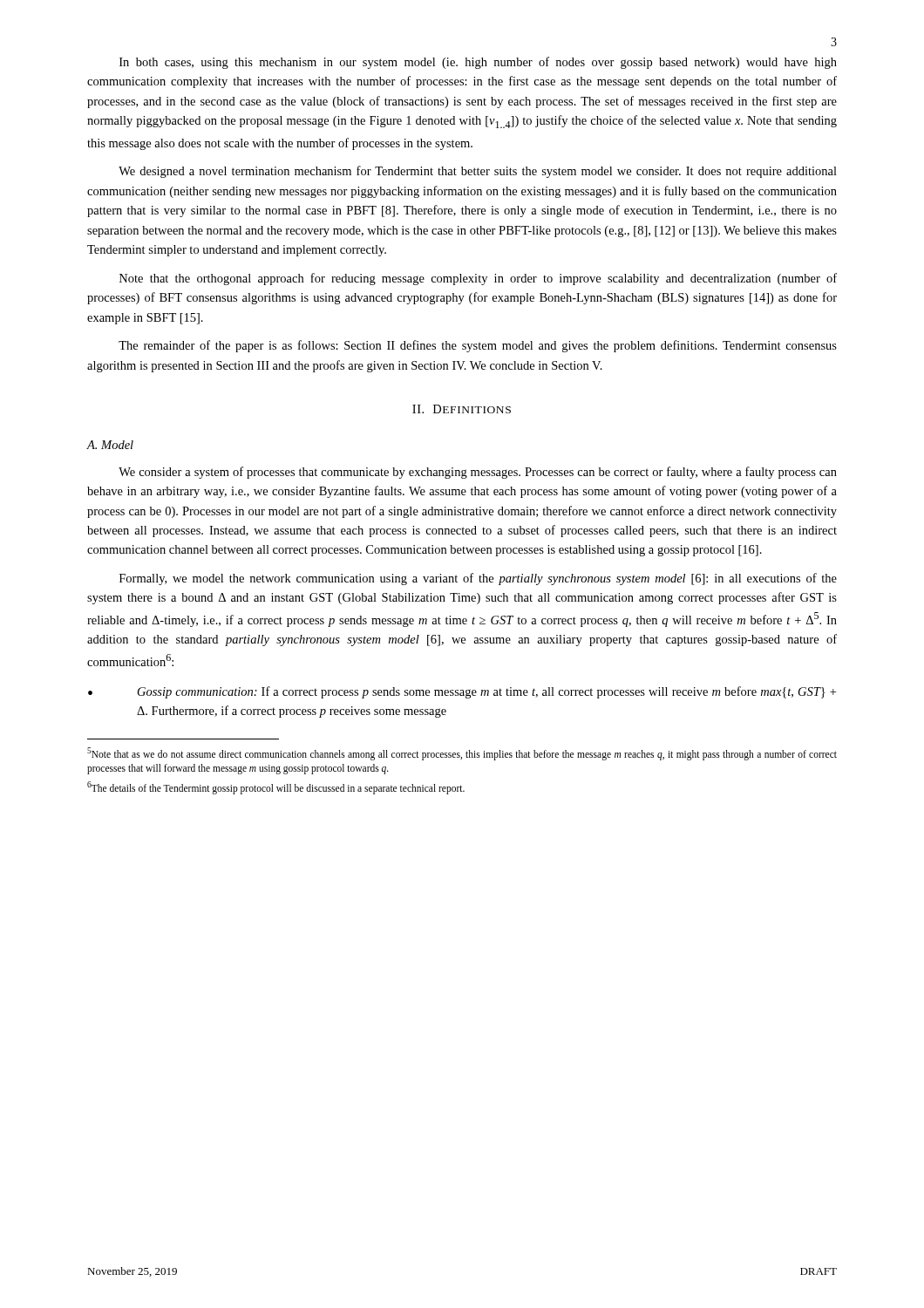The height and width of the screenshot is (1308, 924).
Task: Select the text block that reads "Note that the orthogonal approach for"
Action: click(462, 298)
